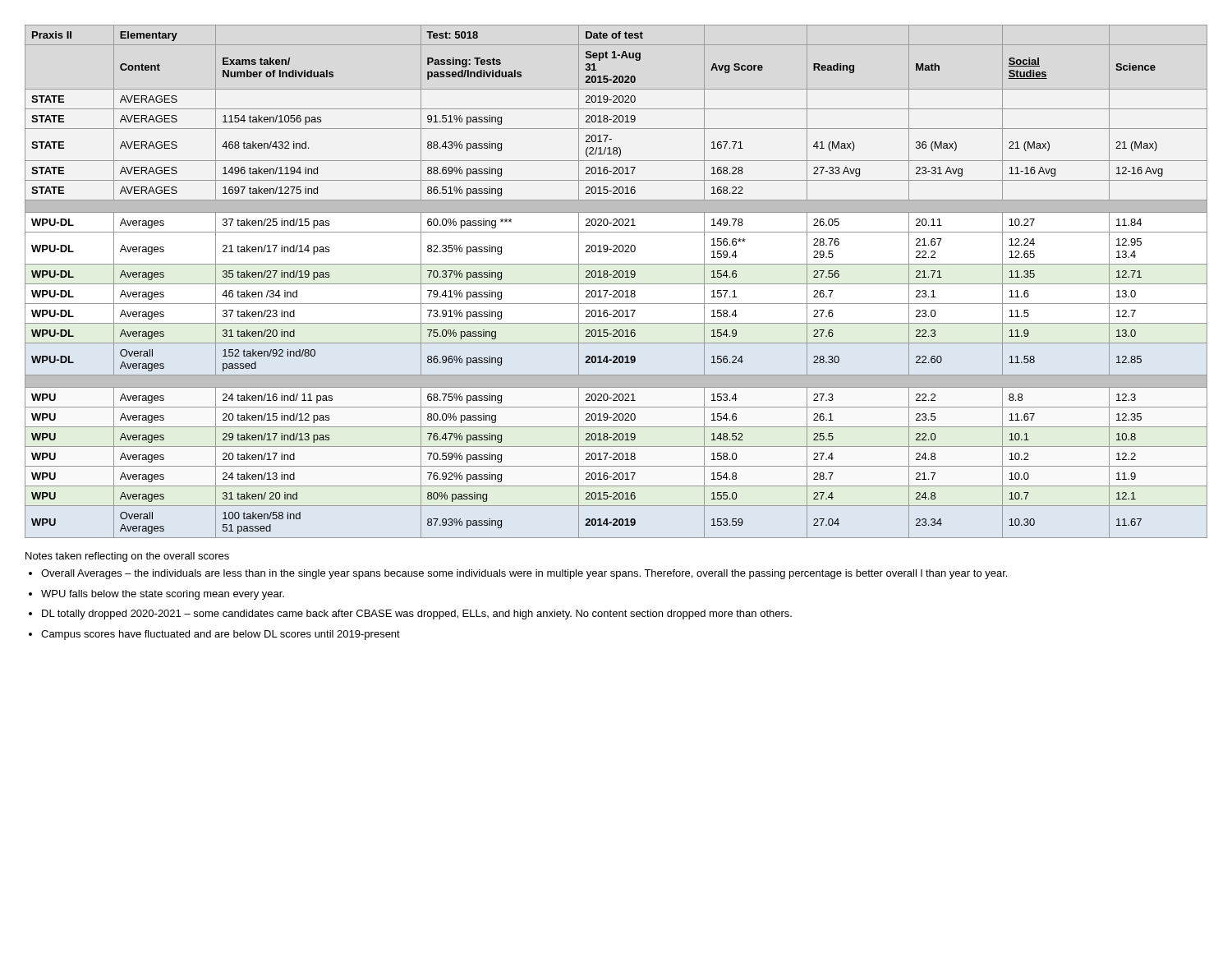Find the text block starting "Overall Averages – the individuals"
The width and height of the screenshot is (1232, 953).
pyautogui.click(x=525, y=573)
